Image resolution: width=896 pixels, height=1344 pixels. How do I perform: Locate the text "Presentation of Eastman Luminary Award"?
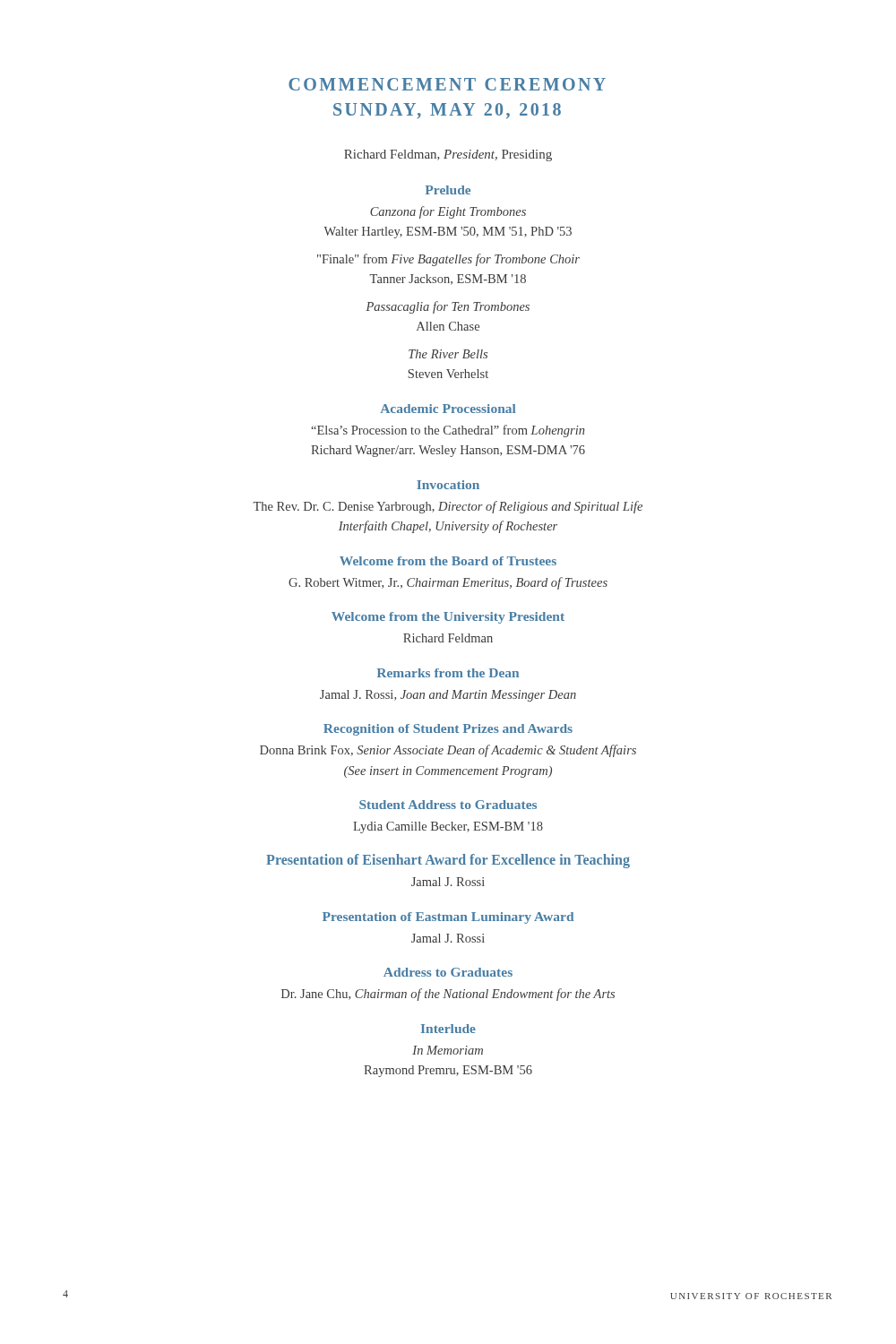tap(448, 916)
